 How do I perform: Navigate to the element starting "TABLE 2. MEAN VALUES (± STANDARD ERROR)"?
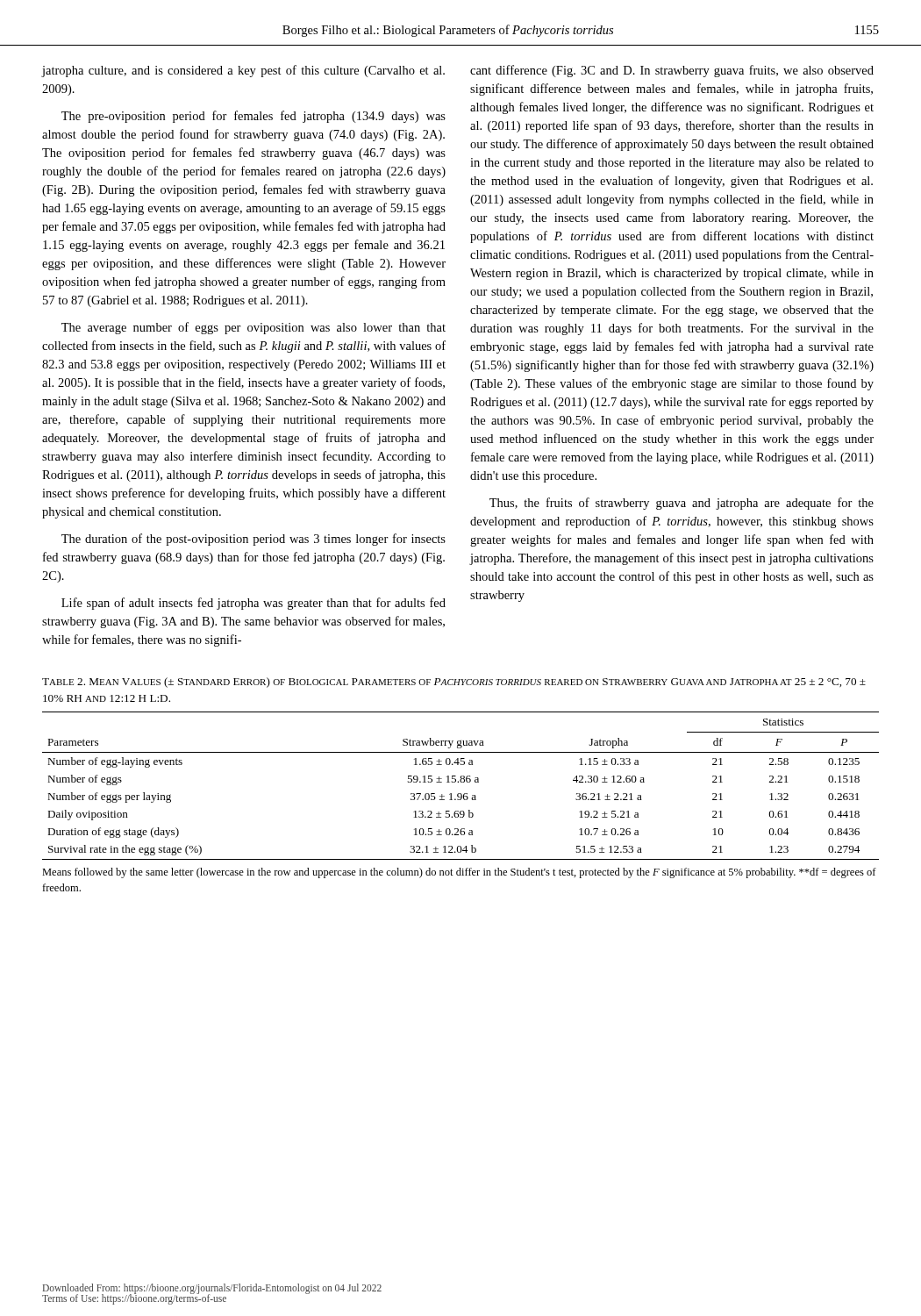tap(454, 690)
